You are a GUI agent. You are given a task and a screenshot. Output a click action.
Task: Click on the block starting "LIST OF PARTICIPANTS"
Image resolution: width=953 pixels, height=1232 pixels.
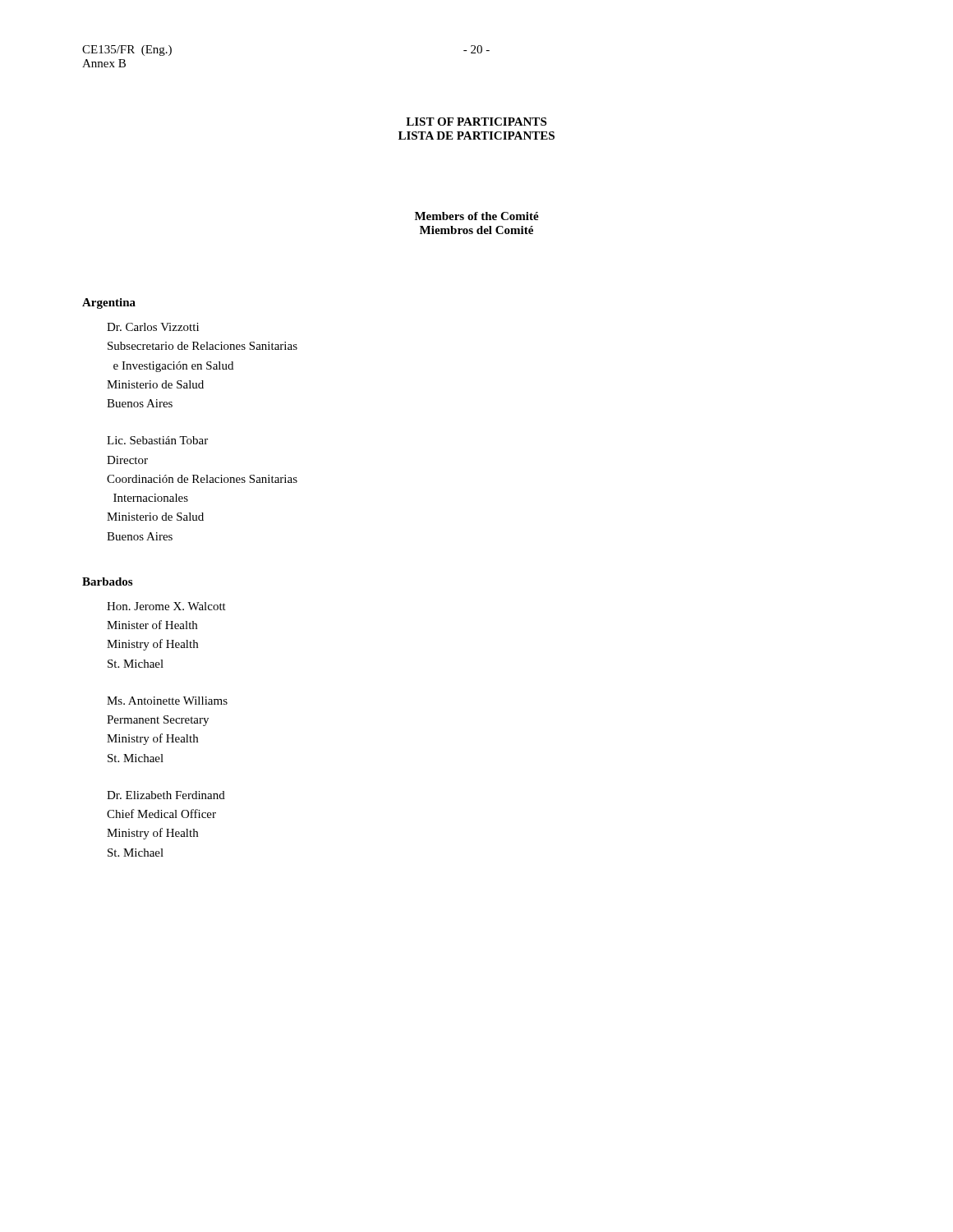(476, 128)
